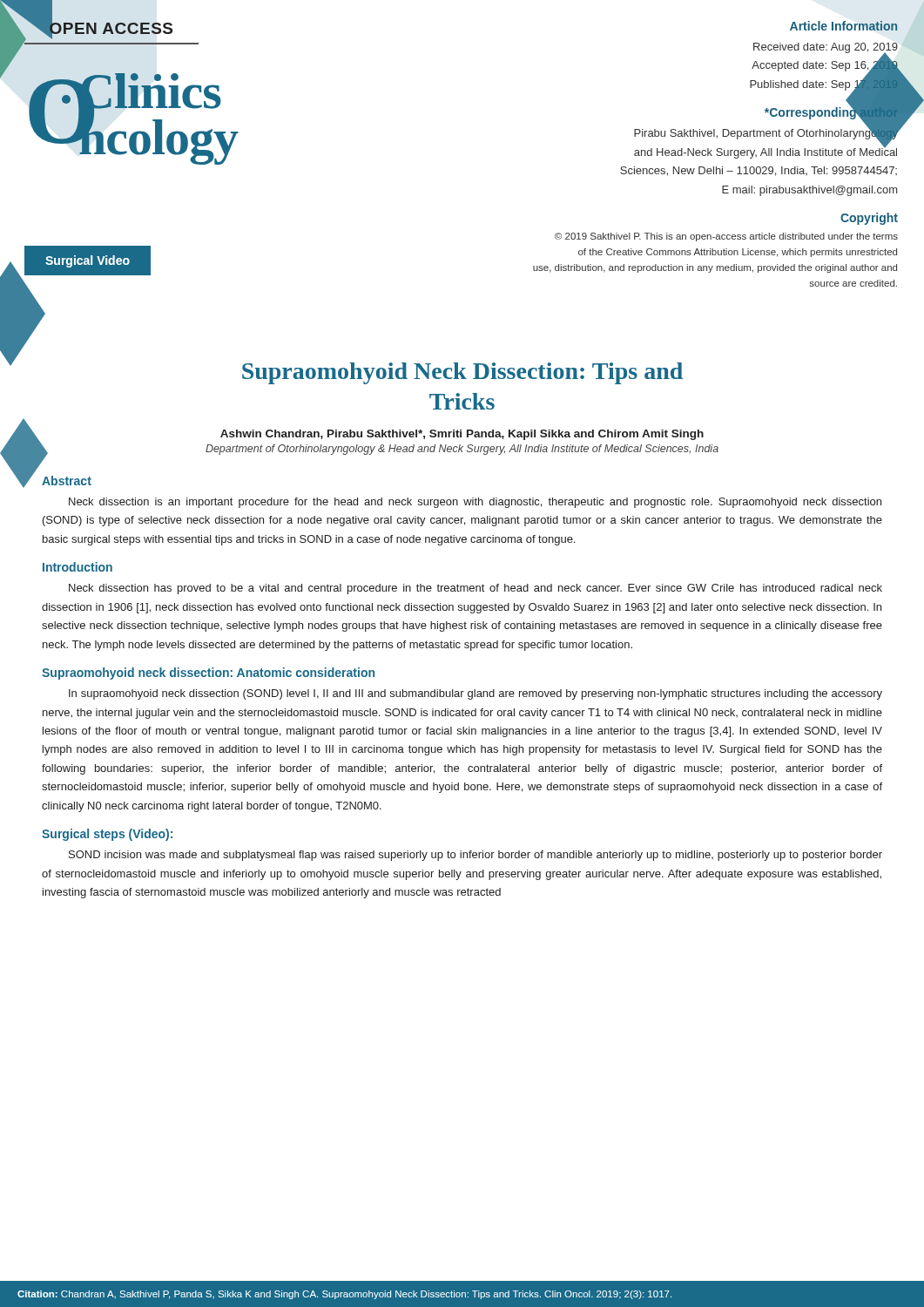
Task: Click on the text block starting "In supraomohyoid neck"
Action: point(462,749)
